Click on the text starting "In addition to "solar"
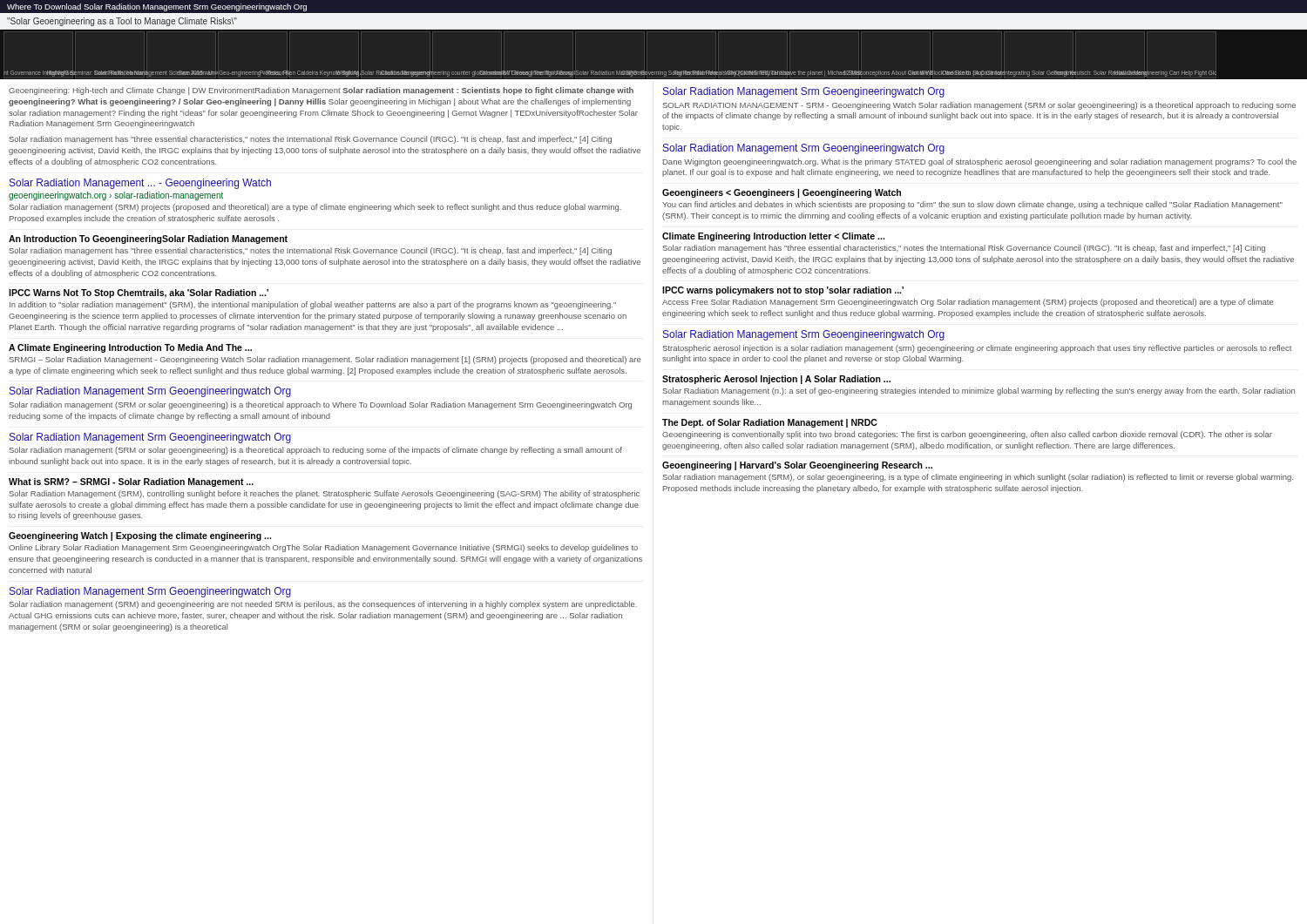1307x924 pixels. 318,316
